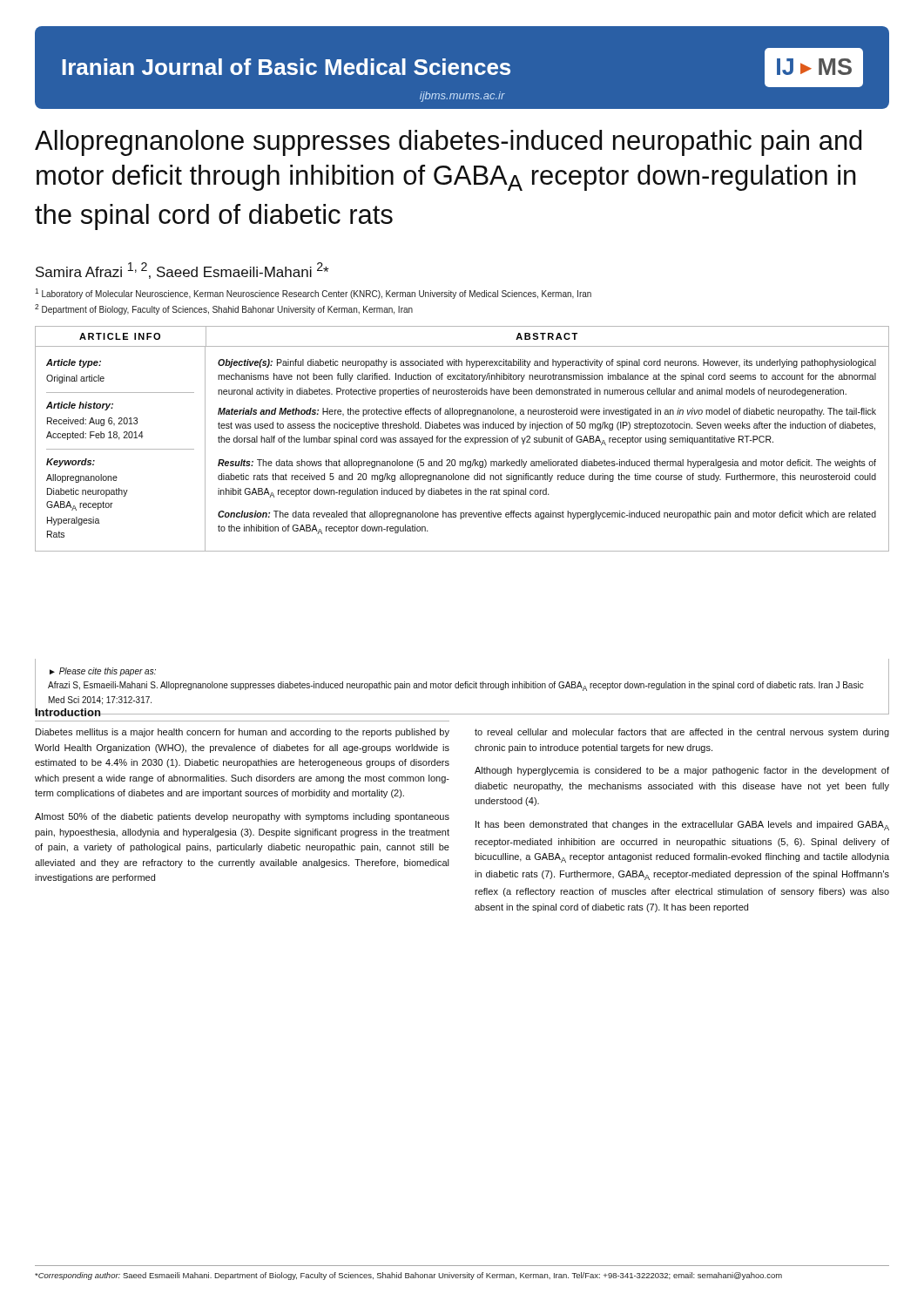Click on the region starting "Samira Afrazi 1, 2, Saeed Esmaeili-Mahani 2*"
Screen dimensions: 1307x924
pyautogui.click(x=182, y=270)
